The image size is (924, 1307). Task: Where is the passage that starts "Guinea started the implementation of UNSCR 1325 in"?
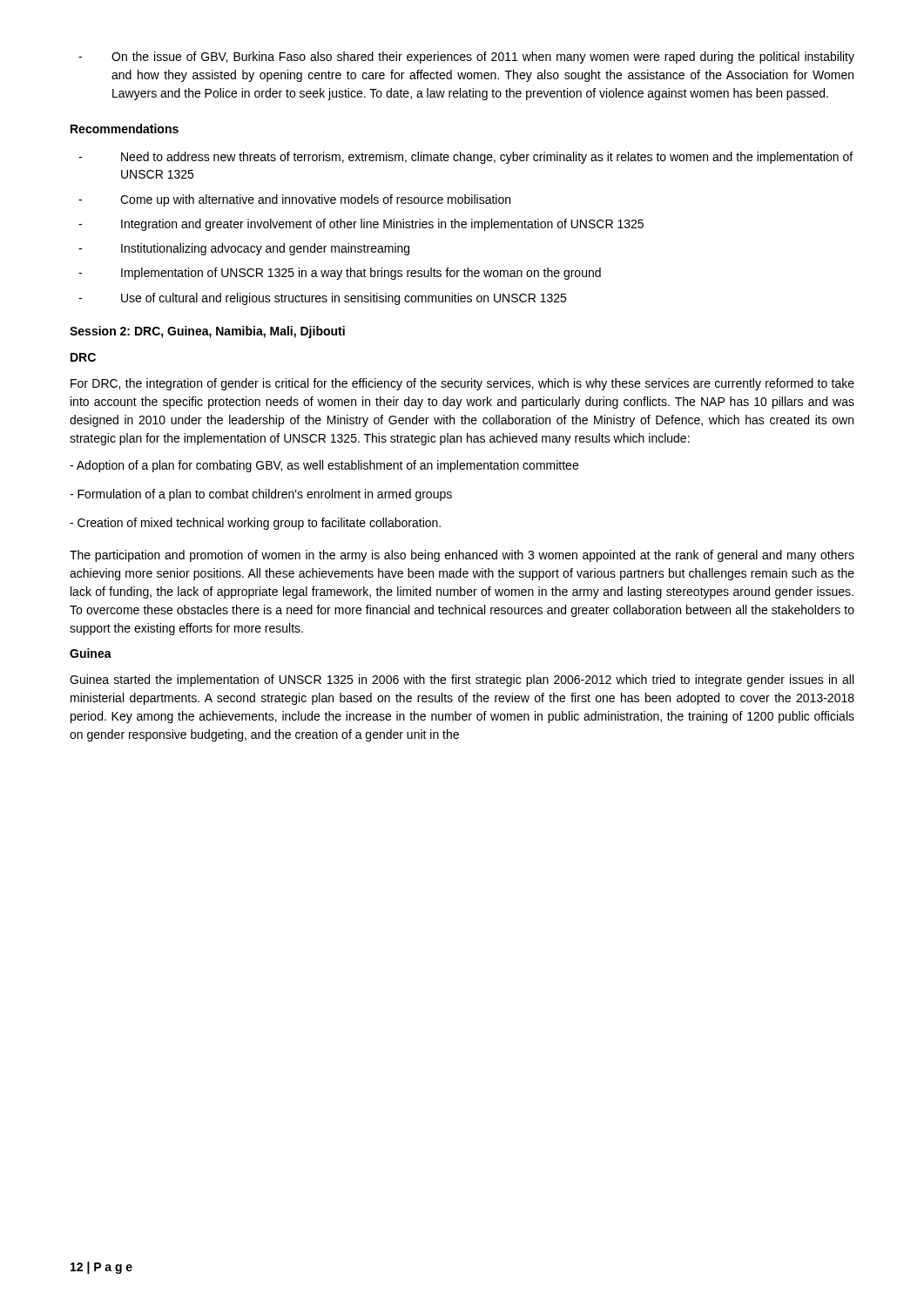(x=462, y=708)
